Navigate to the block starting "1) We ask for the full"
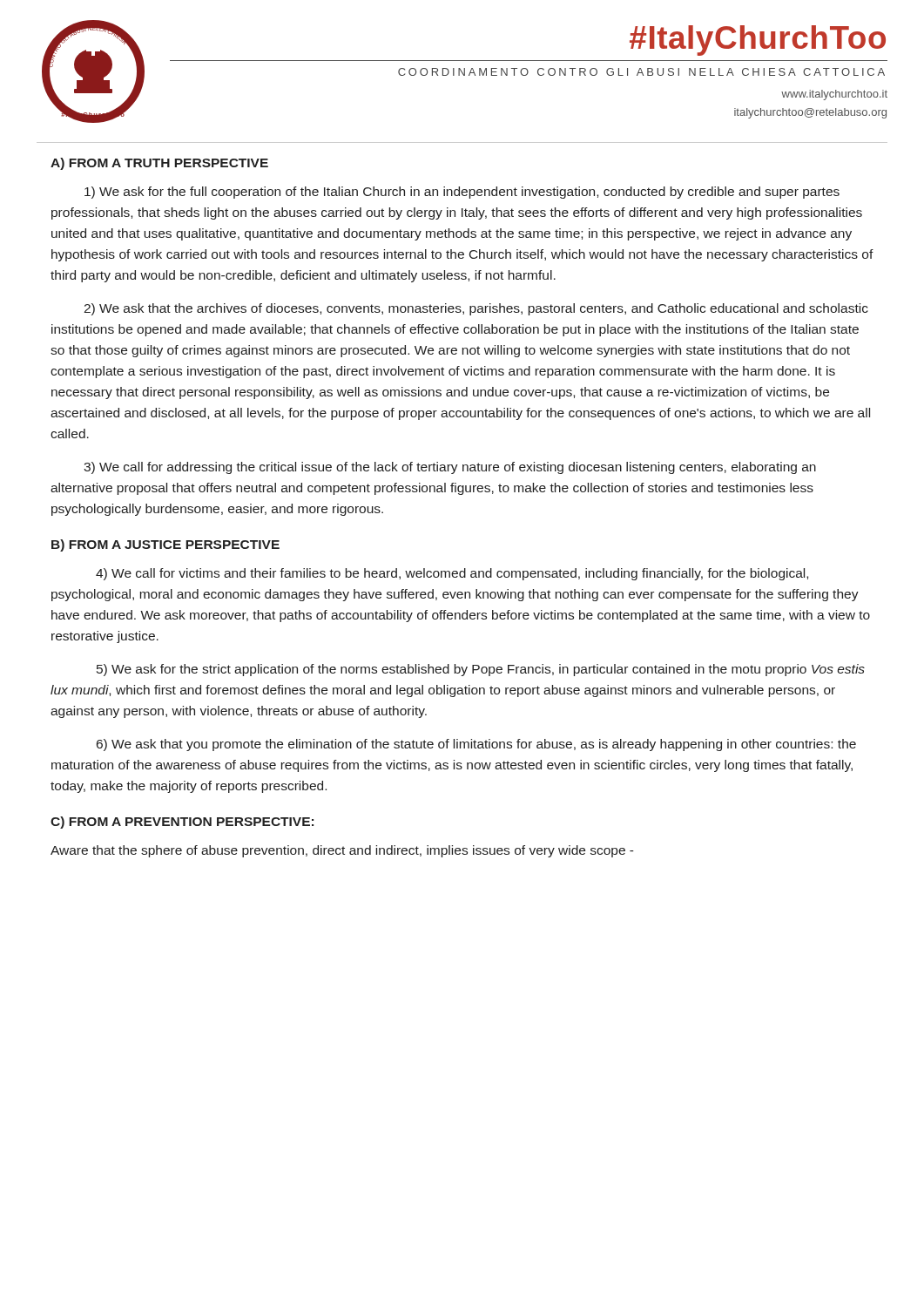The image size is (924, 1307). point(462,234)
